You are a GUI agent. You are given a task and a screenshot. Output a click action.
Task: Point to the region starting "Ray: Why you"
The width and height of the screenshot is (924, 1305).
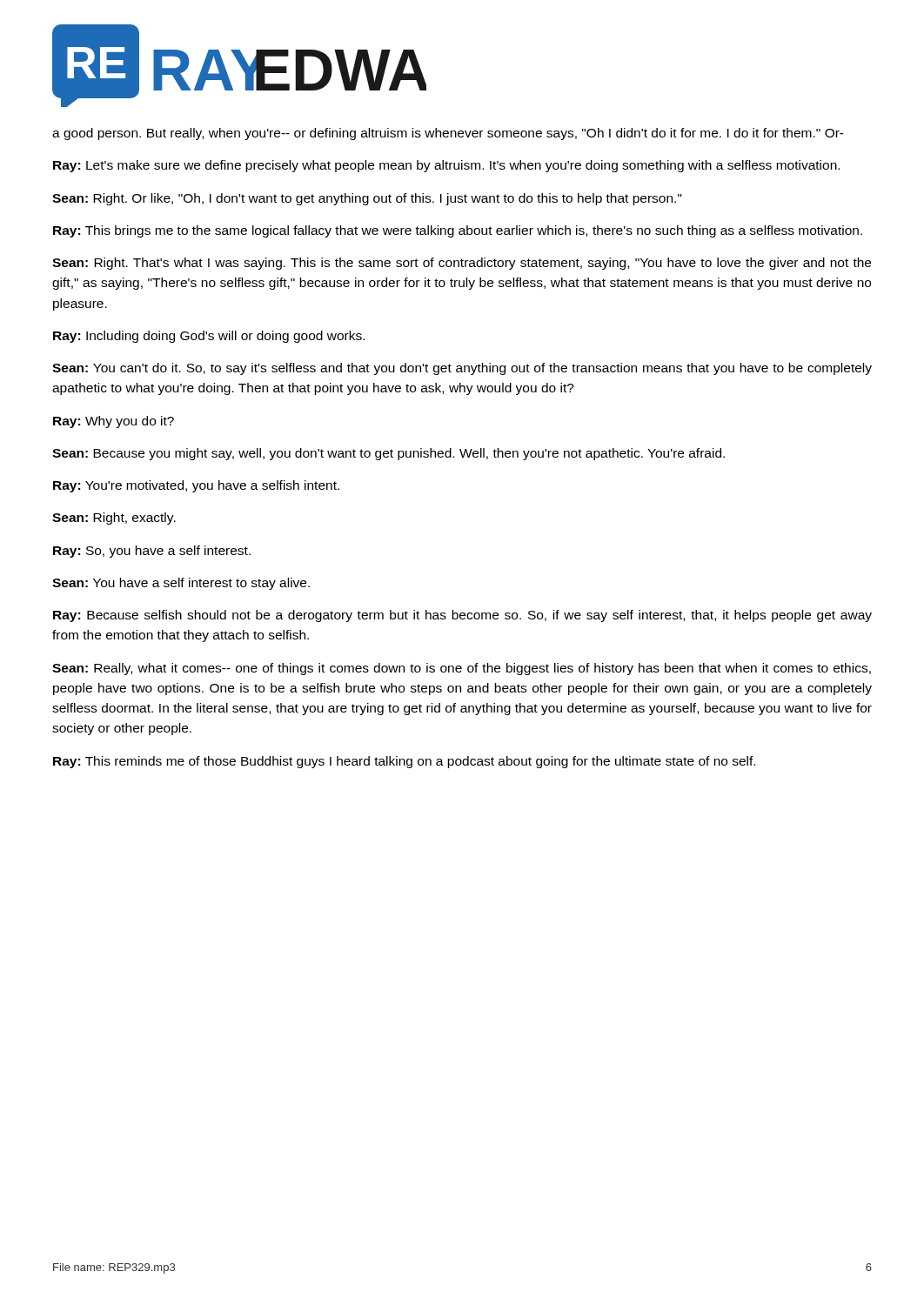(x=113, y=420)
